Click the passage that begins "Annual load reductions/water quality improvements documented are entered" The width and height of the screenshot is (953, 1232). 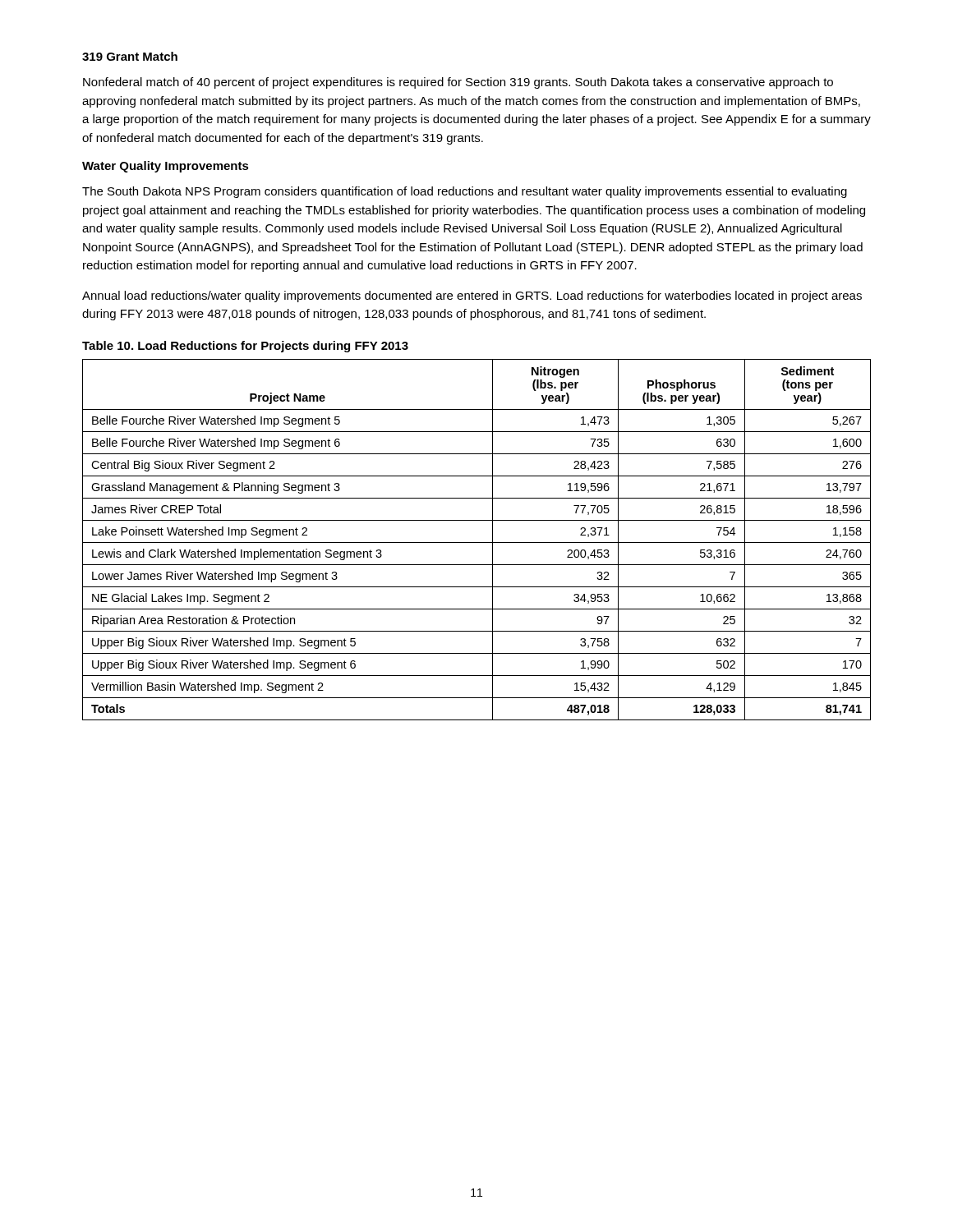click(472, 304)
